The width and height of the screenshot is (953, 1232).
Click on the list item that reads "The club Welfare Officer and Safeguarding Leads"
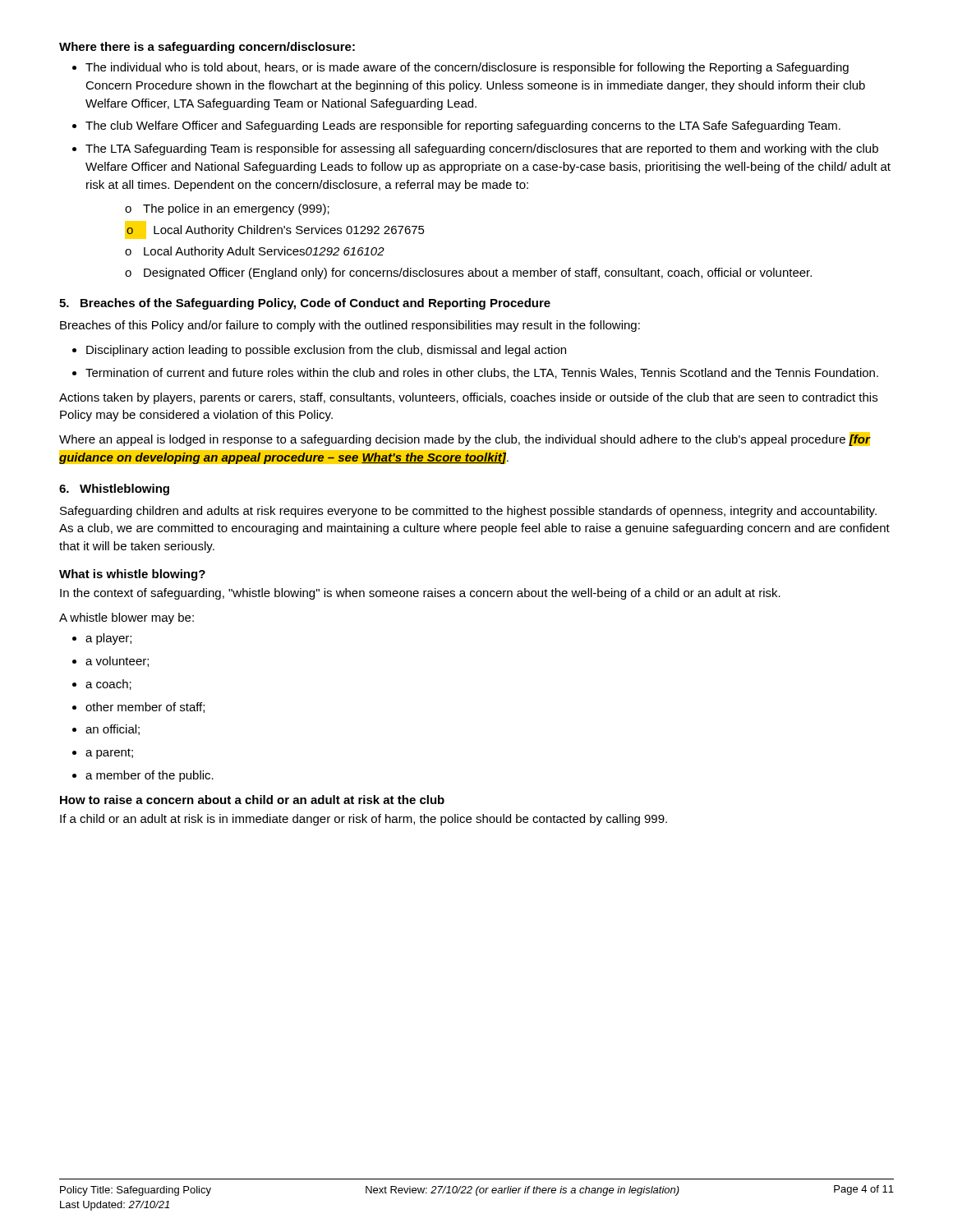coord(463,125)
